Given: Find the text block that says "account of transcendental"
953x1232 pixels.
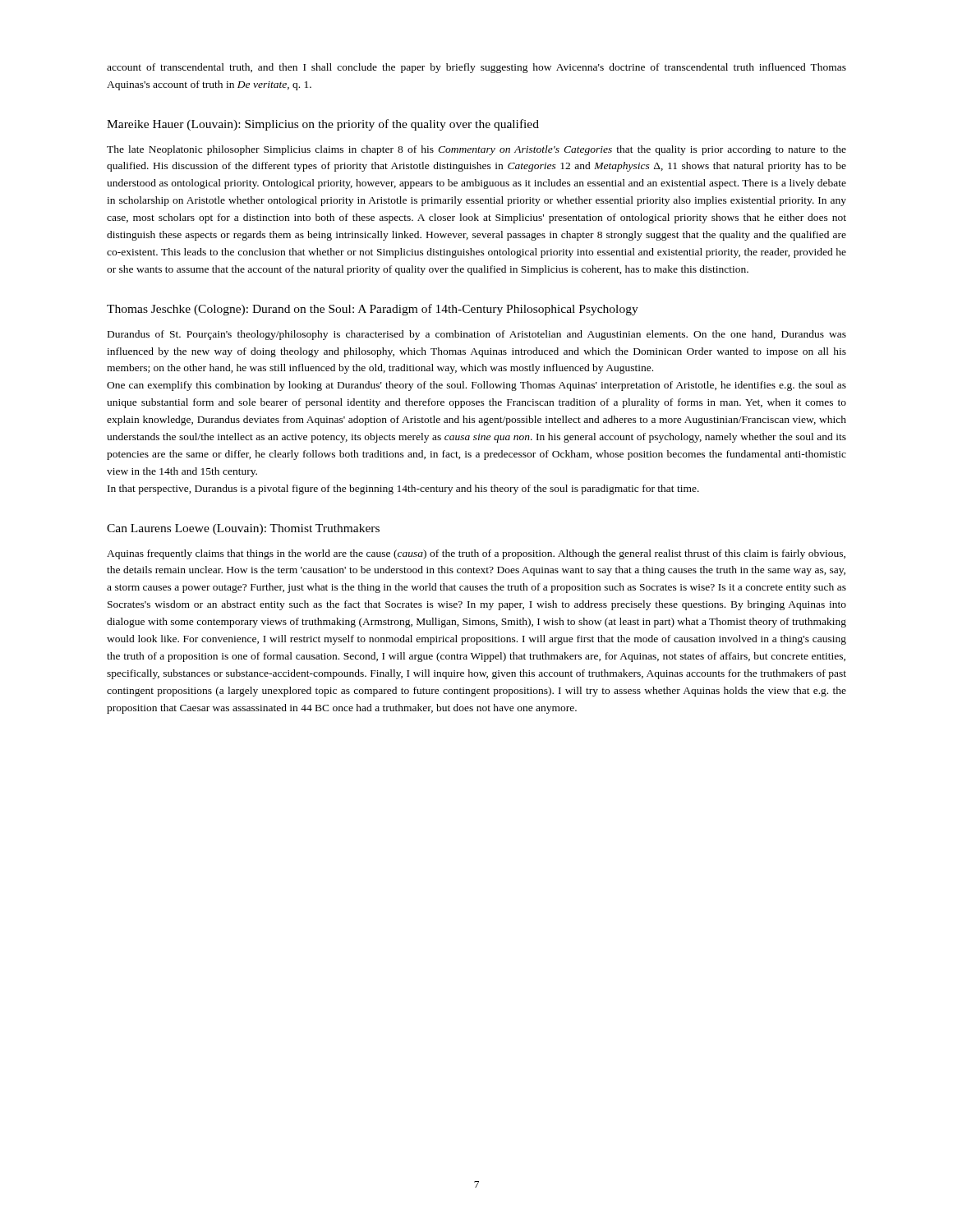Looking at the screenshot, I should pos(476,76).
